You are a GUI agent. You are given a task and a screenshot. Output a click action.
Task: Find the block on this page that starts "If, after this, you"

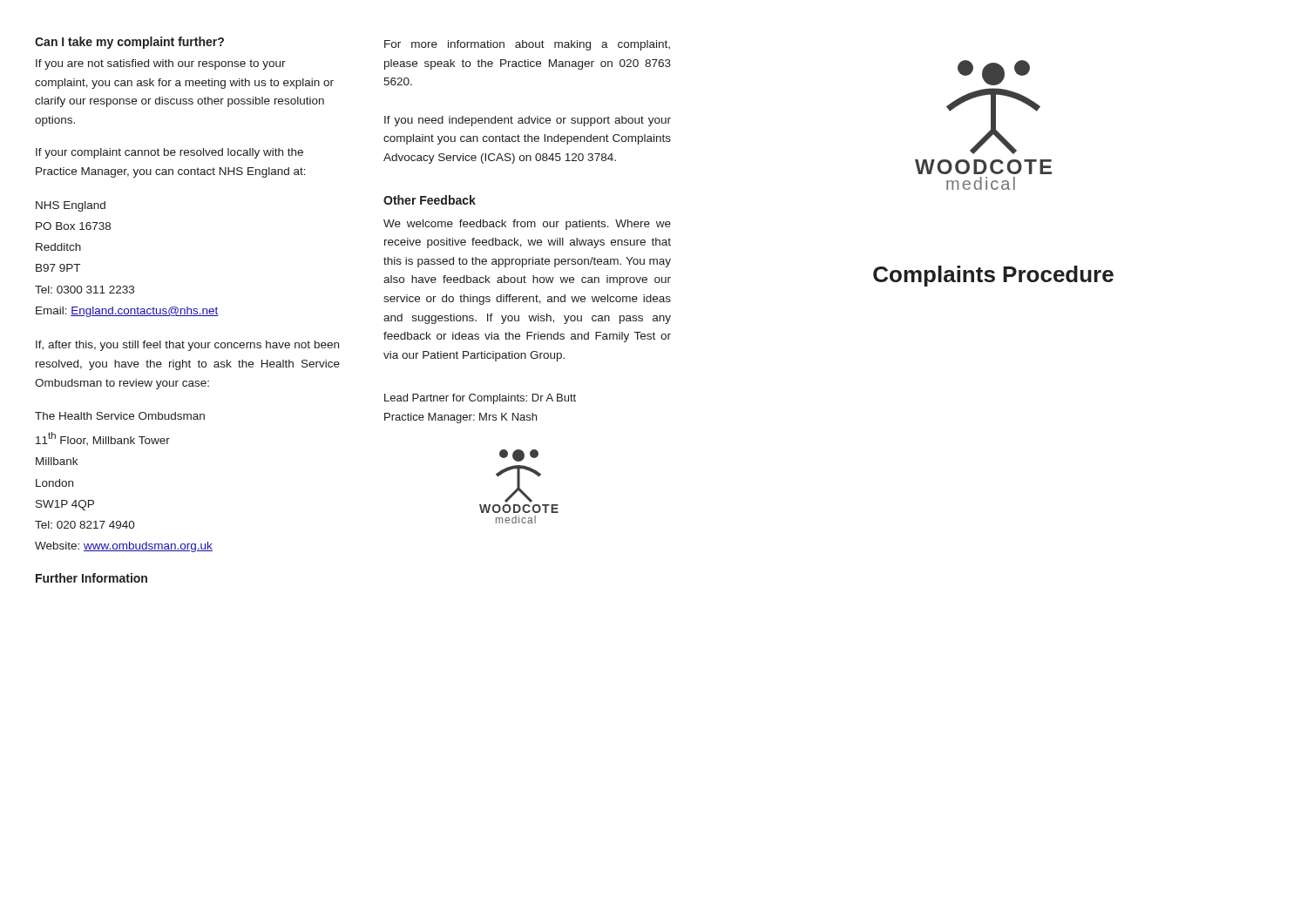click(187, 364)
